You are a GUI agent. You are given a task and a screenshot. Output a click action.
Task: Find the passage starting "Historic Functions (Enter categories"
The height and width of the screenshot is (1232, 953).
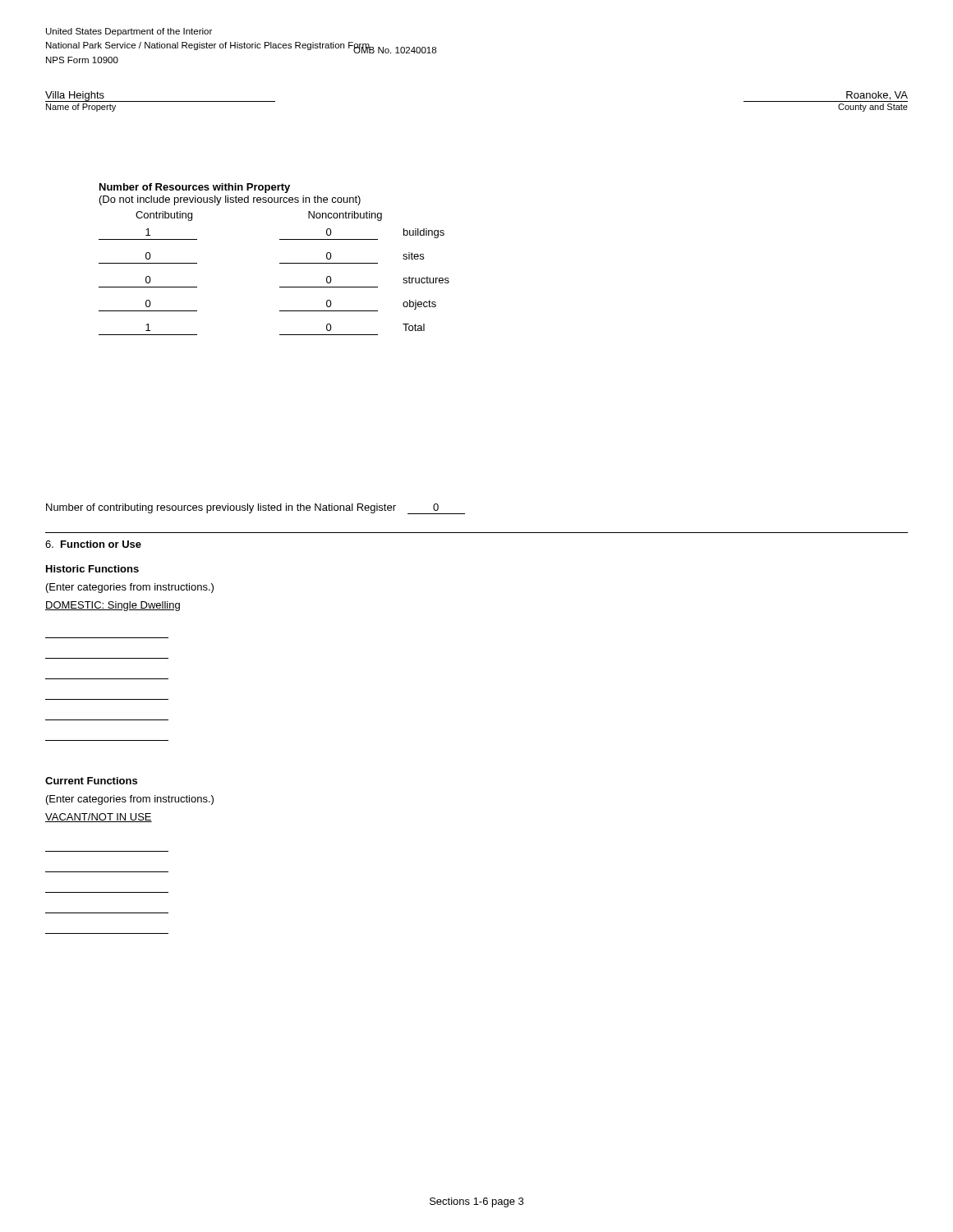click(130, 587)
